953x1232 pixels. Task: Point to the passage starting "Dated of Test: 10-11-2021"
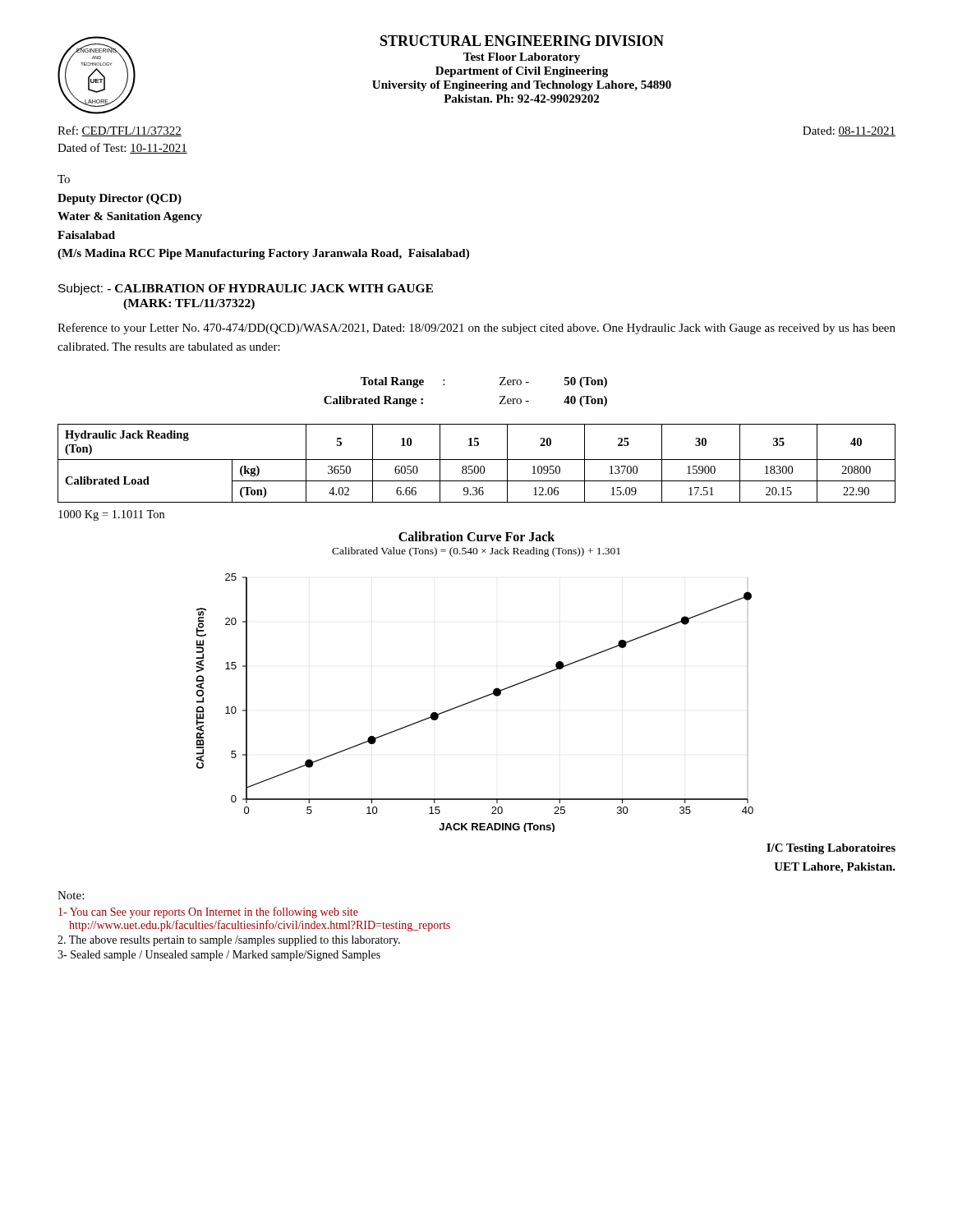[122, 148]
